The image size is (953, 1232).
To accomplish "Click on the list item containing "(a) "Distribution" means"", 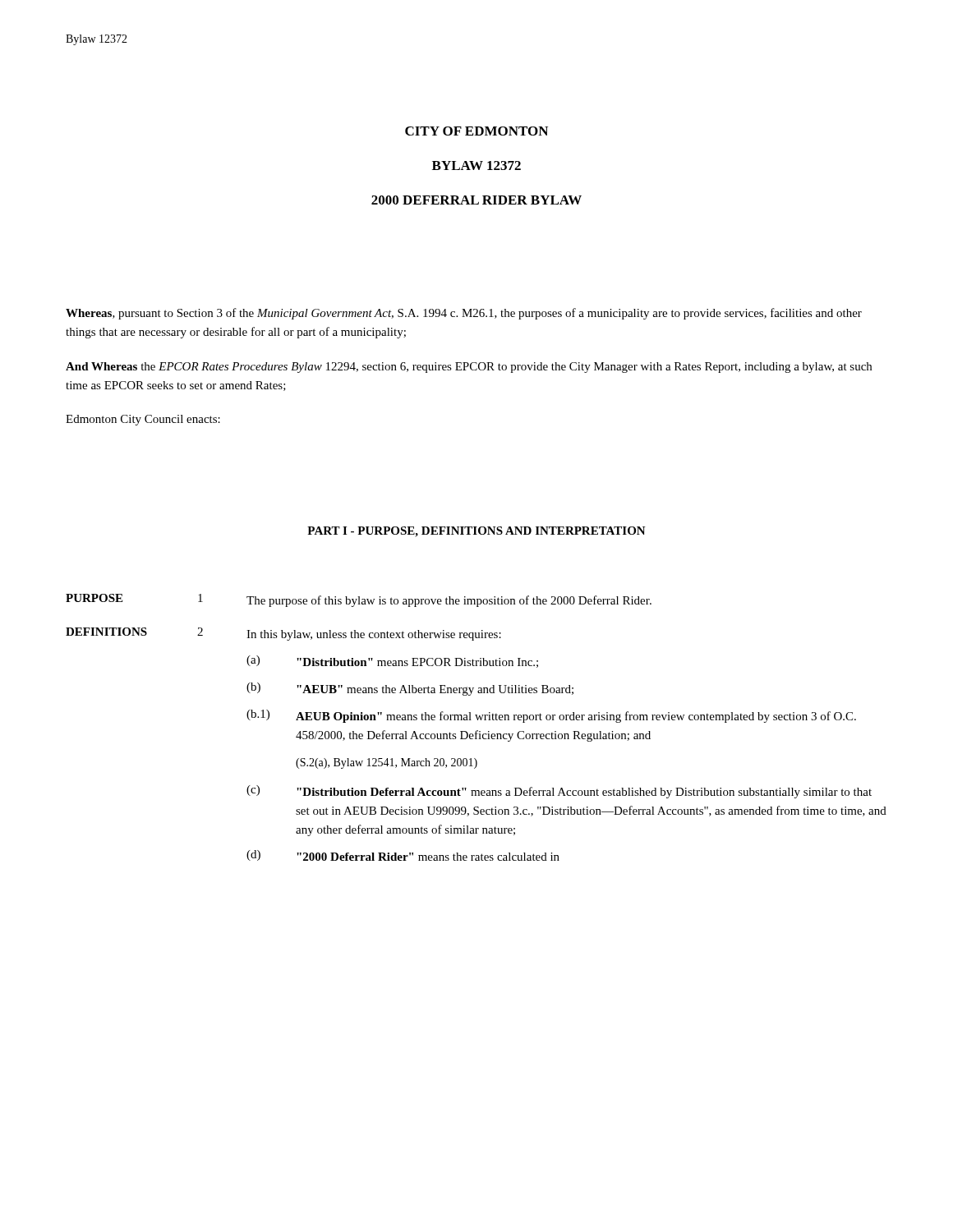I will (x=392, y=662).
